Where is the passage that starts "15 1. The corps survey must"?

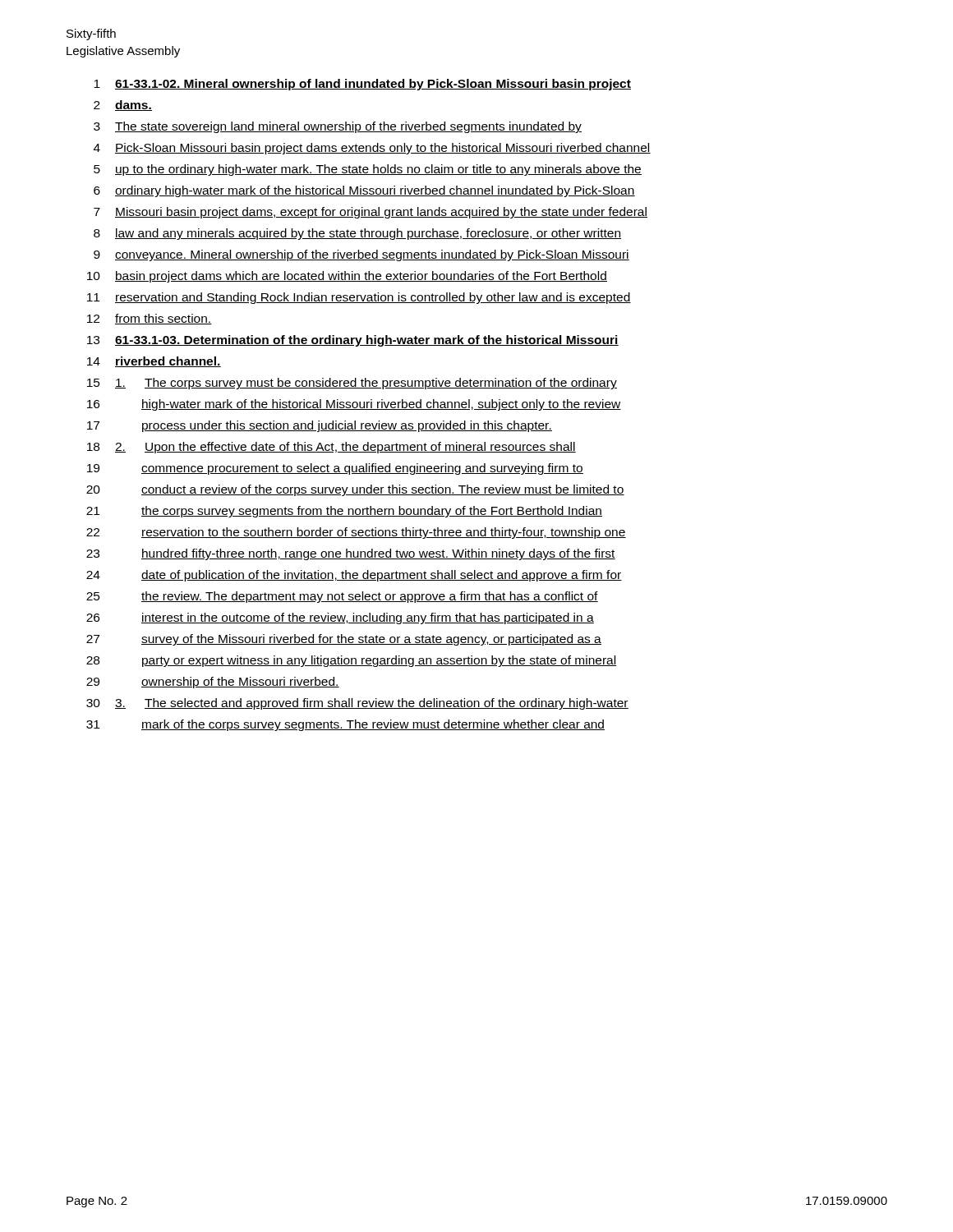point(476,383)
